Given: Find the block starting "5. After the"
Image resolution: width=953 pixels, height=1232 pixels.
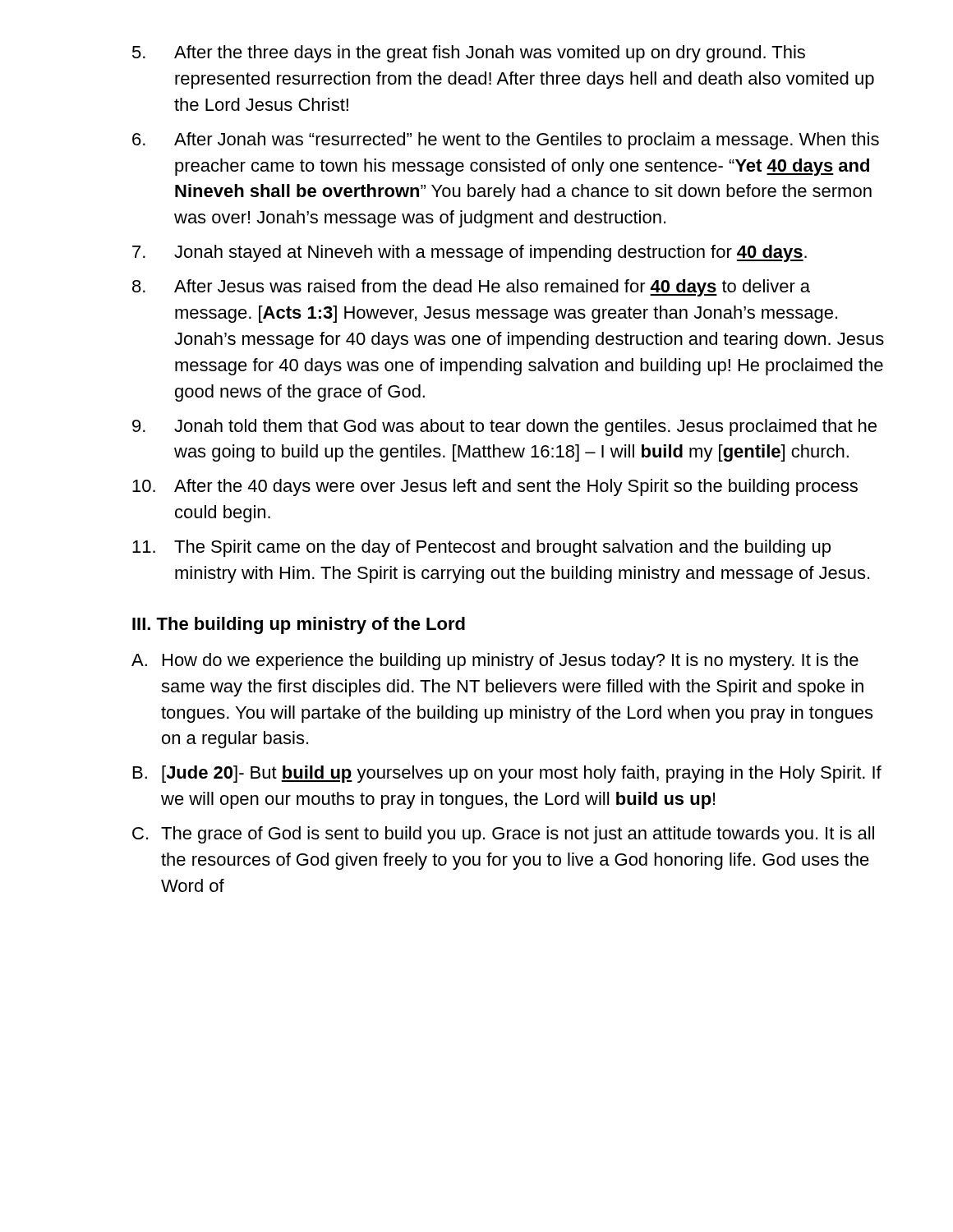Looking at the screenshot, I should (x=509, y=79).
